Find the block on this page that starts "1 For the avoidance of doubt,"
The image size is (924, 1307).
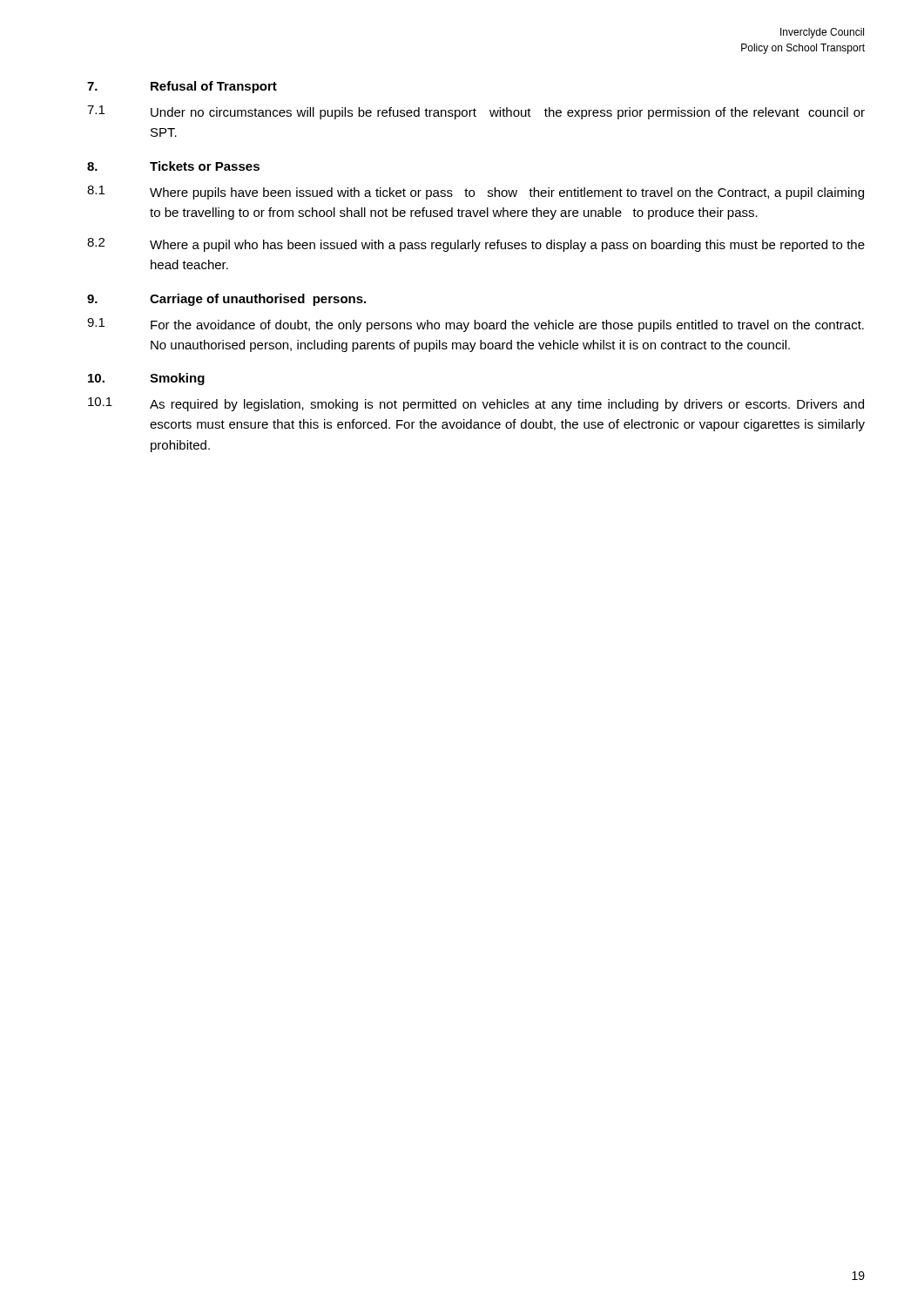pos(476,334)
